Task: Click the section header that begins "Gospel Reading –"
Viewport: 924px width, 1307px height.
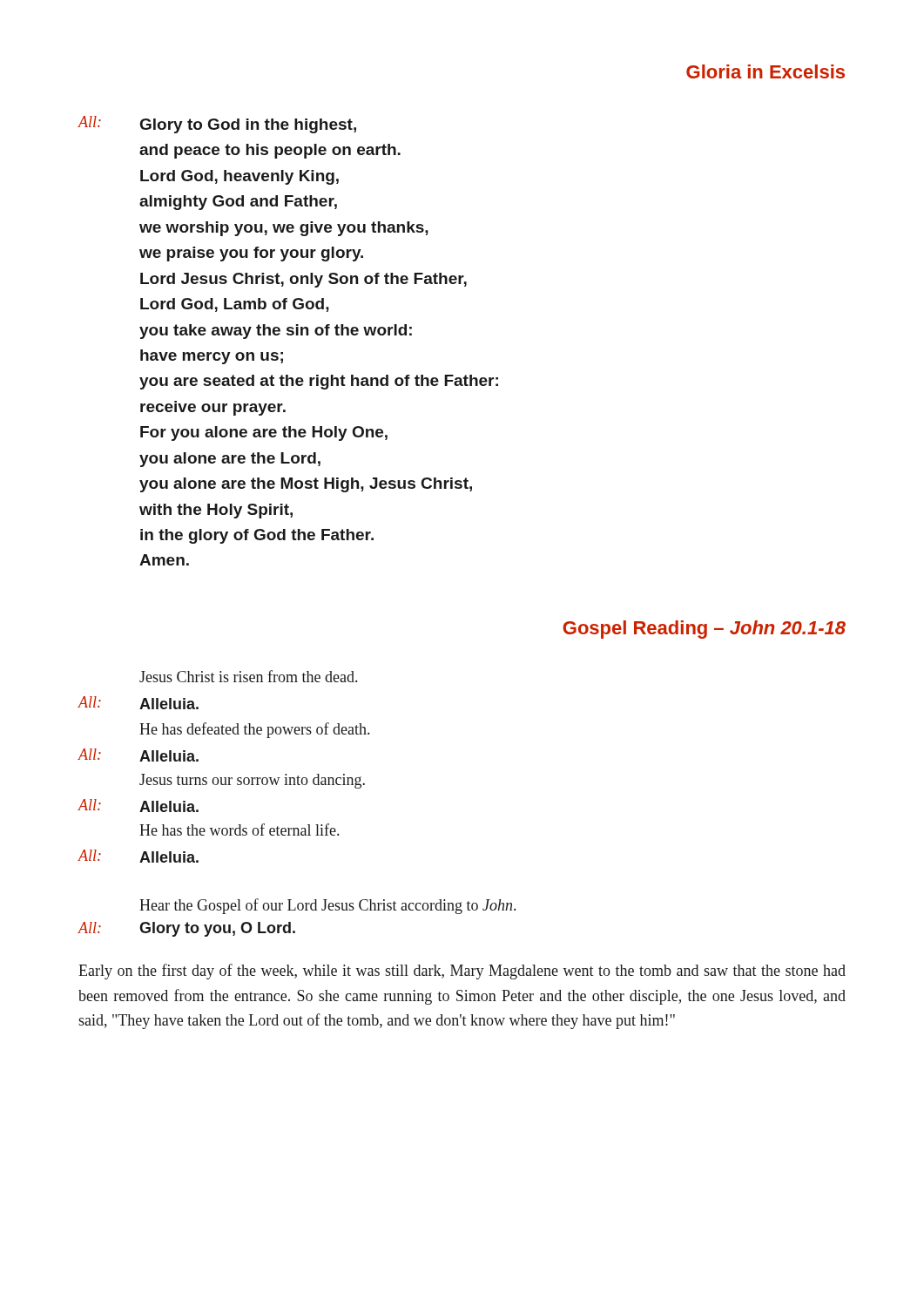Action: [x=704, y=628]
